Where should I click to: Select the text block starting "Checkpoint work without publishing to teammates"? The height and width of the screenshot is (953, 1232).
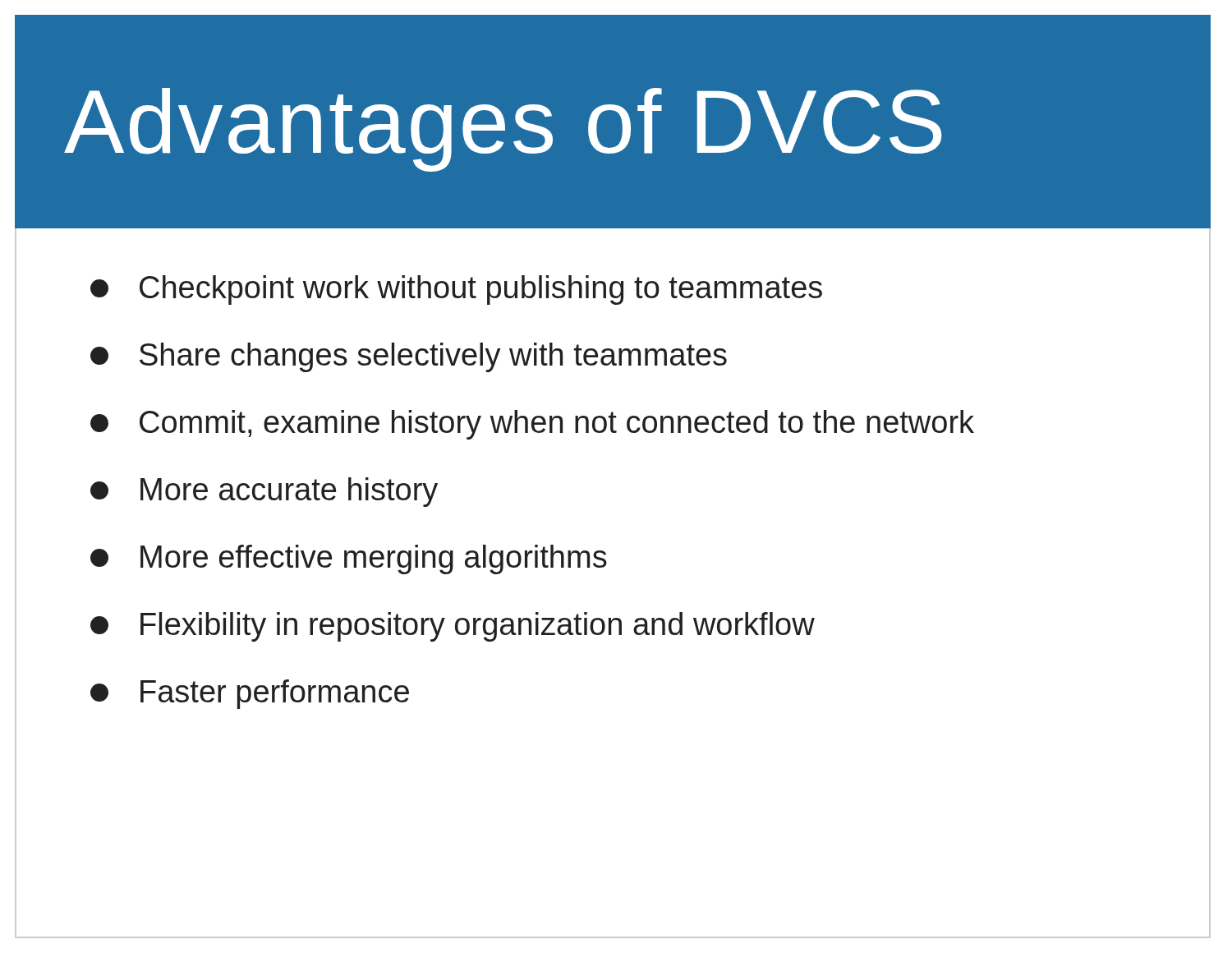pyautogui.click(x=457, y=288)
